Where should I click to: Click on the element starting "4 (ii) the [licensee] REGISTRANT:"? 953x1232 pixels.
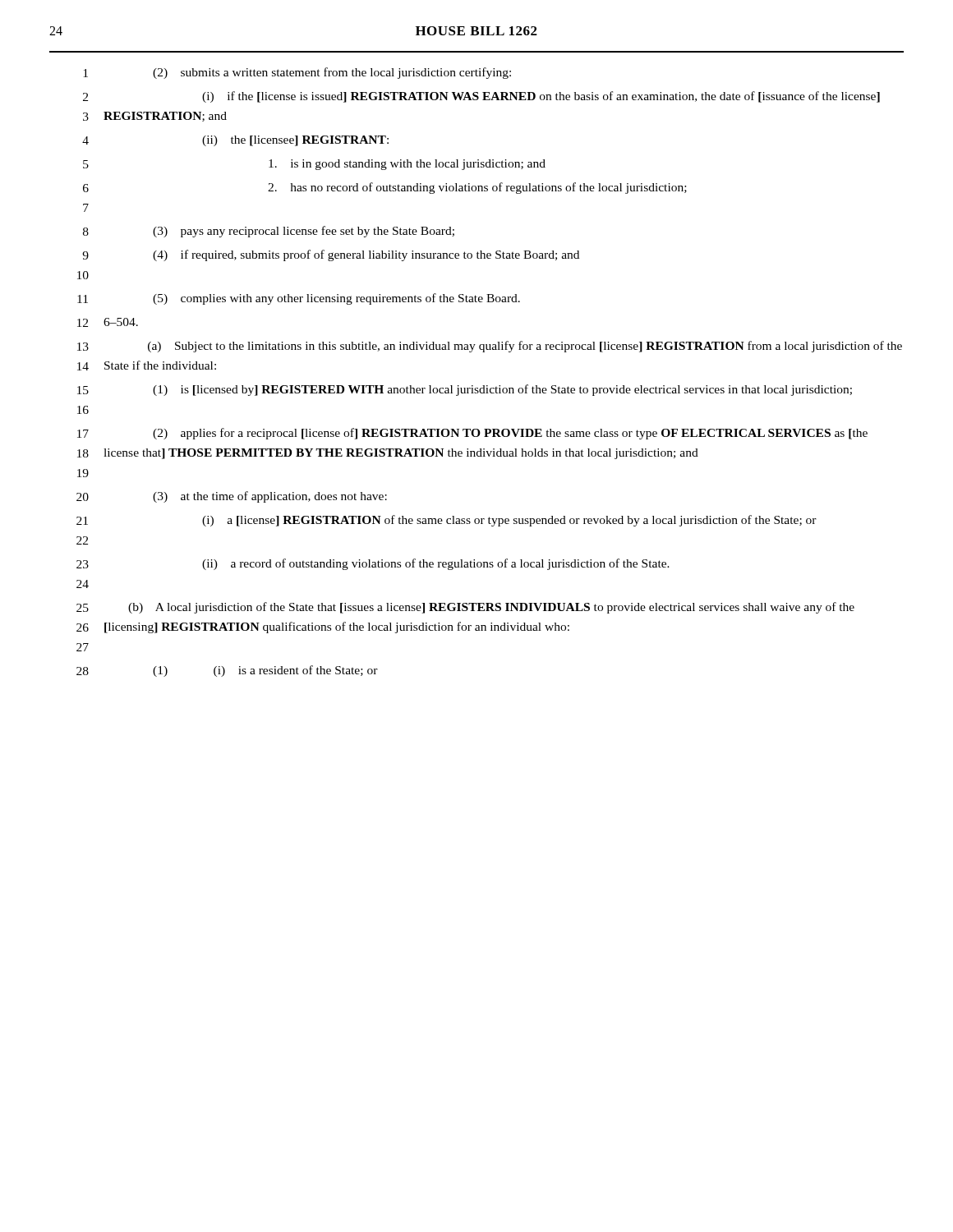coord(235,141)
